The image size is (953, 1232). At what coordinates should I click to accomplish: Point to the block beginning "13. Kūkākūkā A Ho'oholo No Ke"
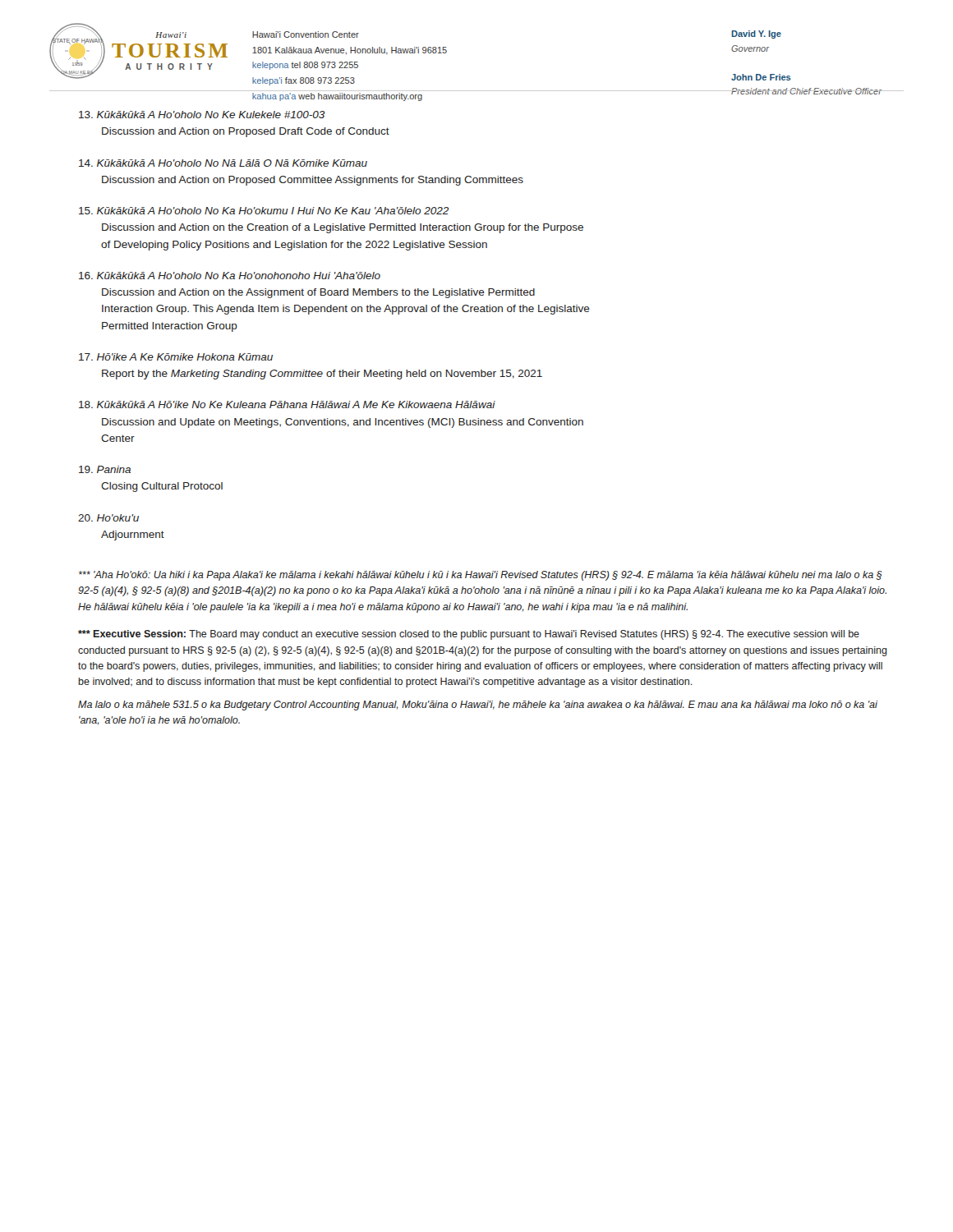pos(202,115)
